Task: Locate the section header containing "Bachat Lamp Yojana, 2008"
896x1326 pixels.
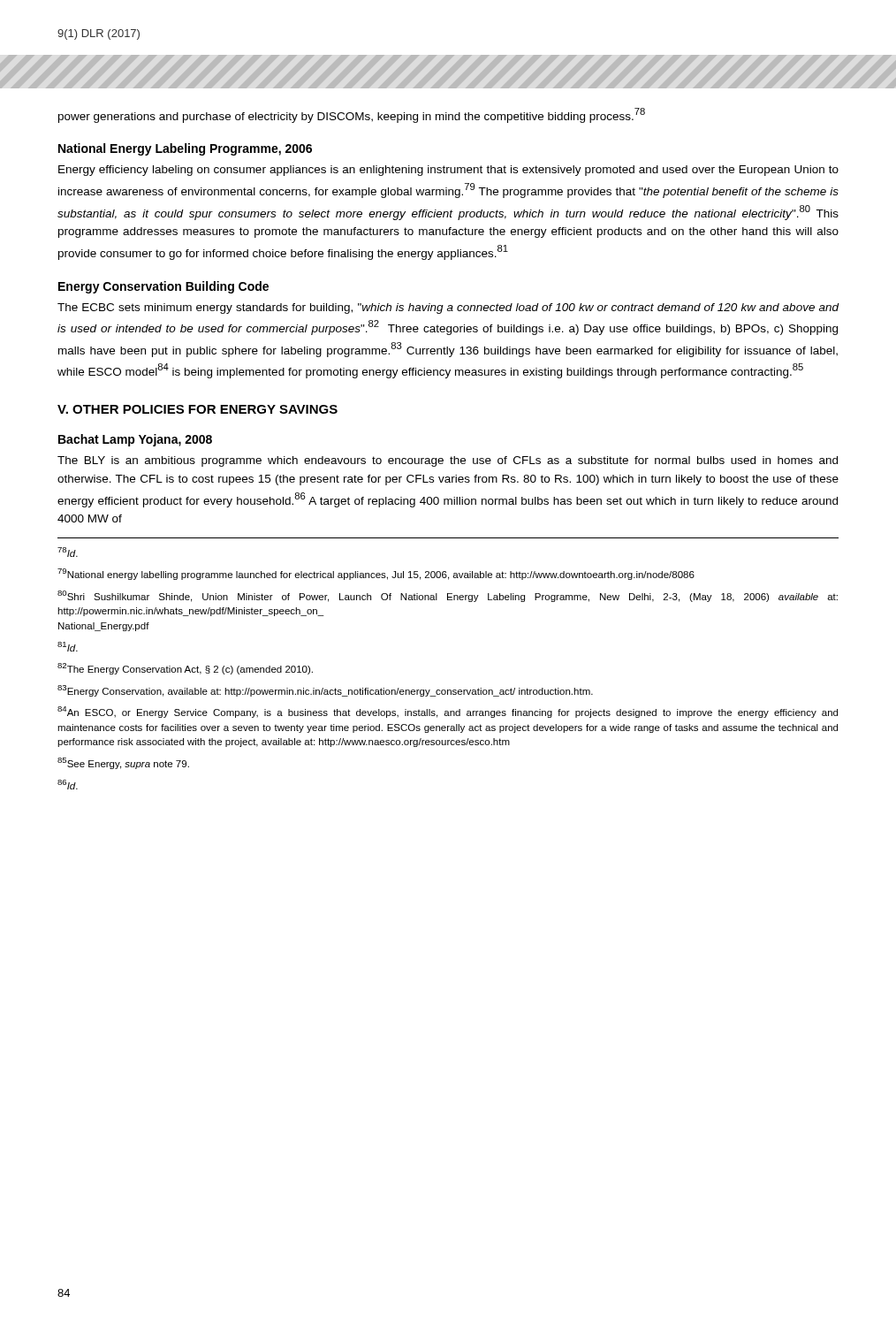Action: point(135,439)
